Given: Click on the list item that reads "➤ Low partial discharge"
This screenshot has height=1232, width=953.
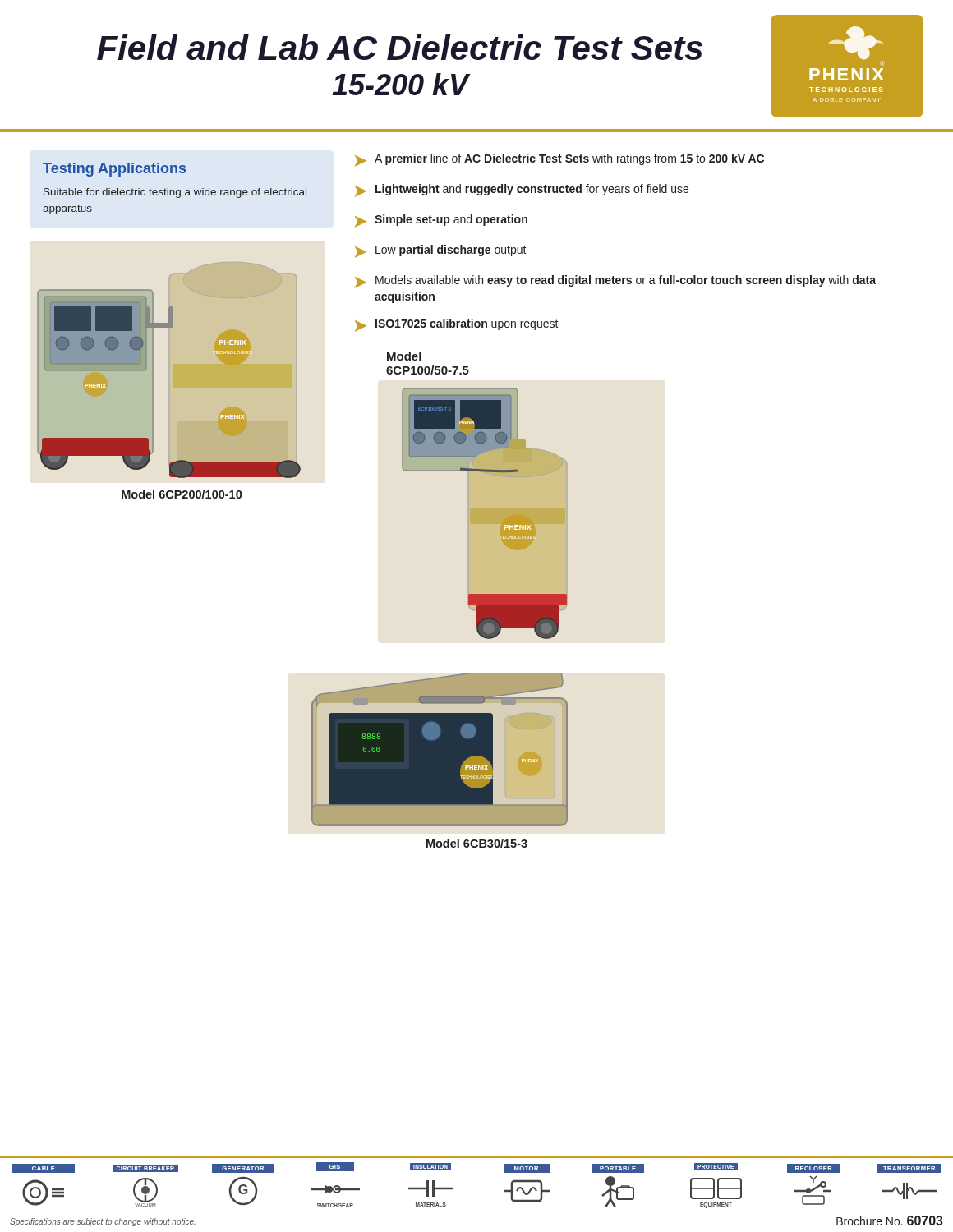Looking at the screenshot, I should pos(440,252).
